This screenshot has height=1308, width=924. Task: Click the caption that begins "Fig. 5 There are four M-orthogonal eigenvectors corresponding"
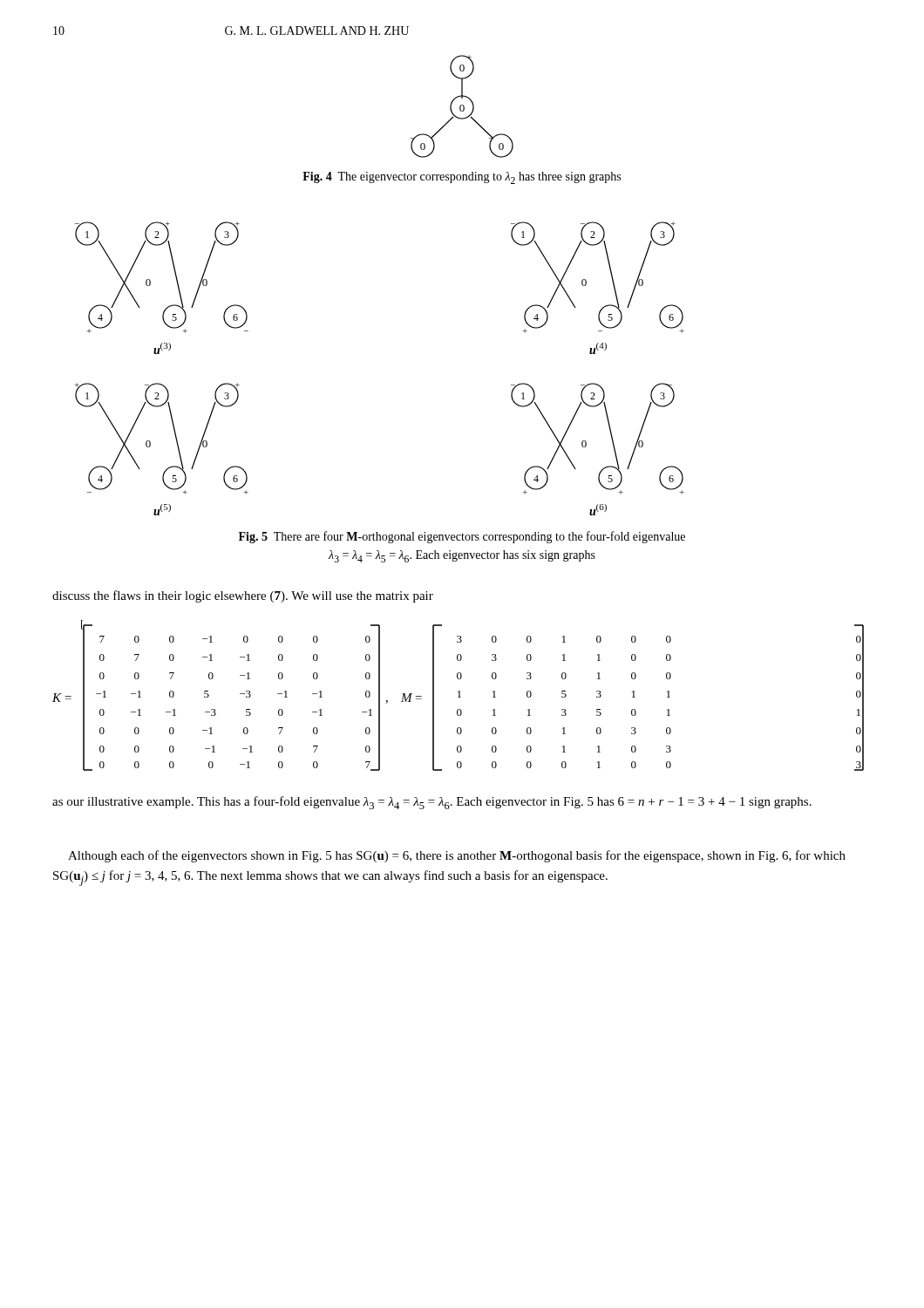(462, 548)
